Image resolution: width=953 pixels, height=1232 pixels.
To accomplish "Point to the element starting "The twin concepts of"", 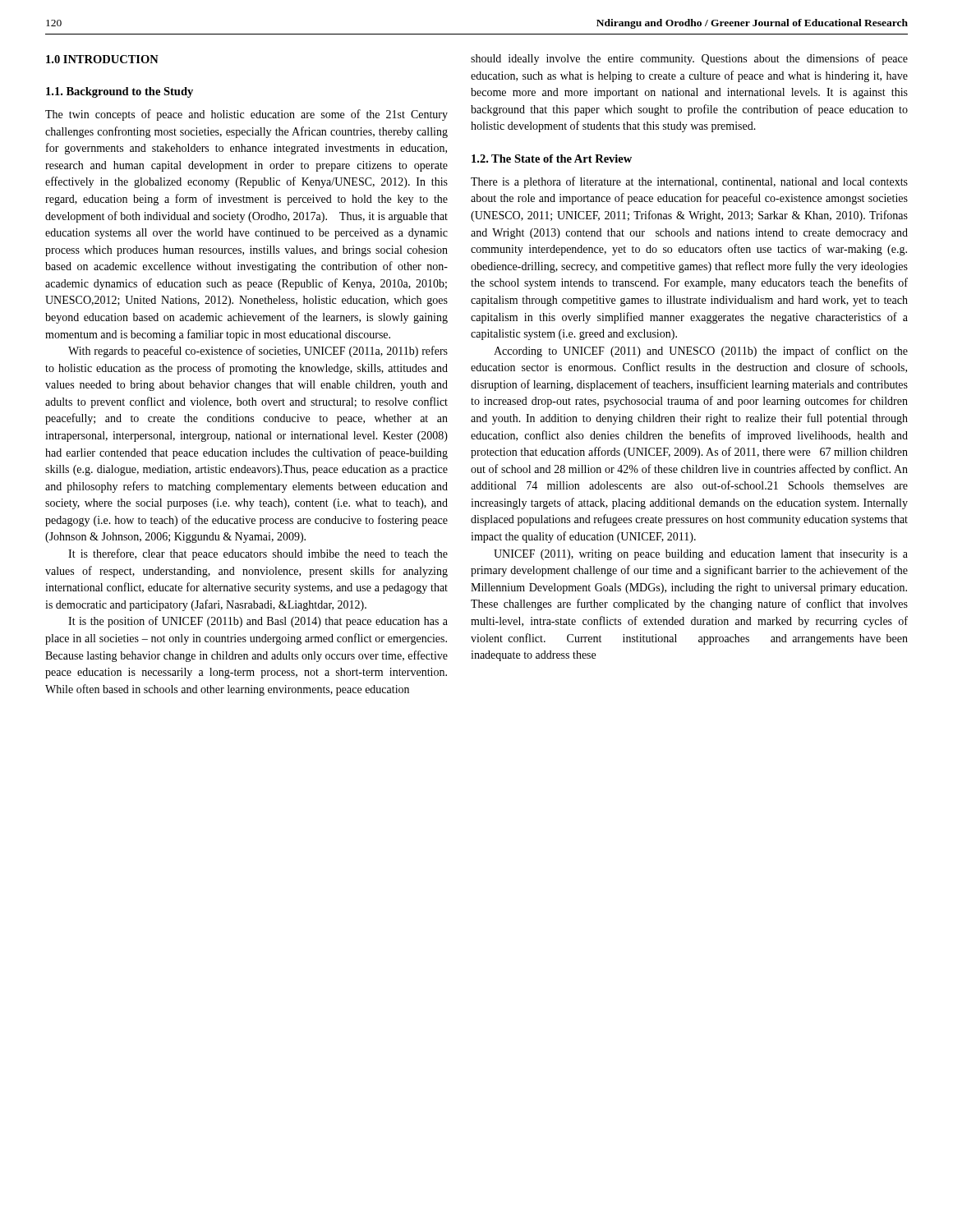I will tap(246, 225).
